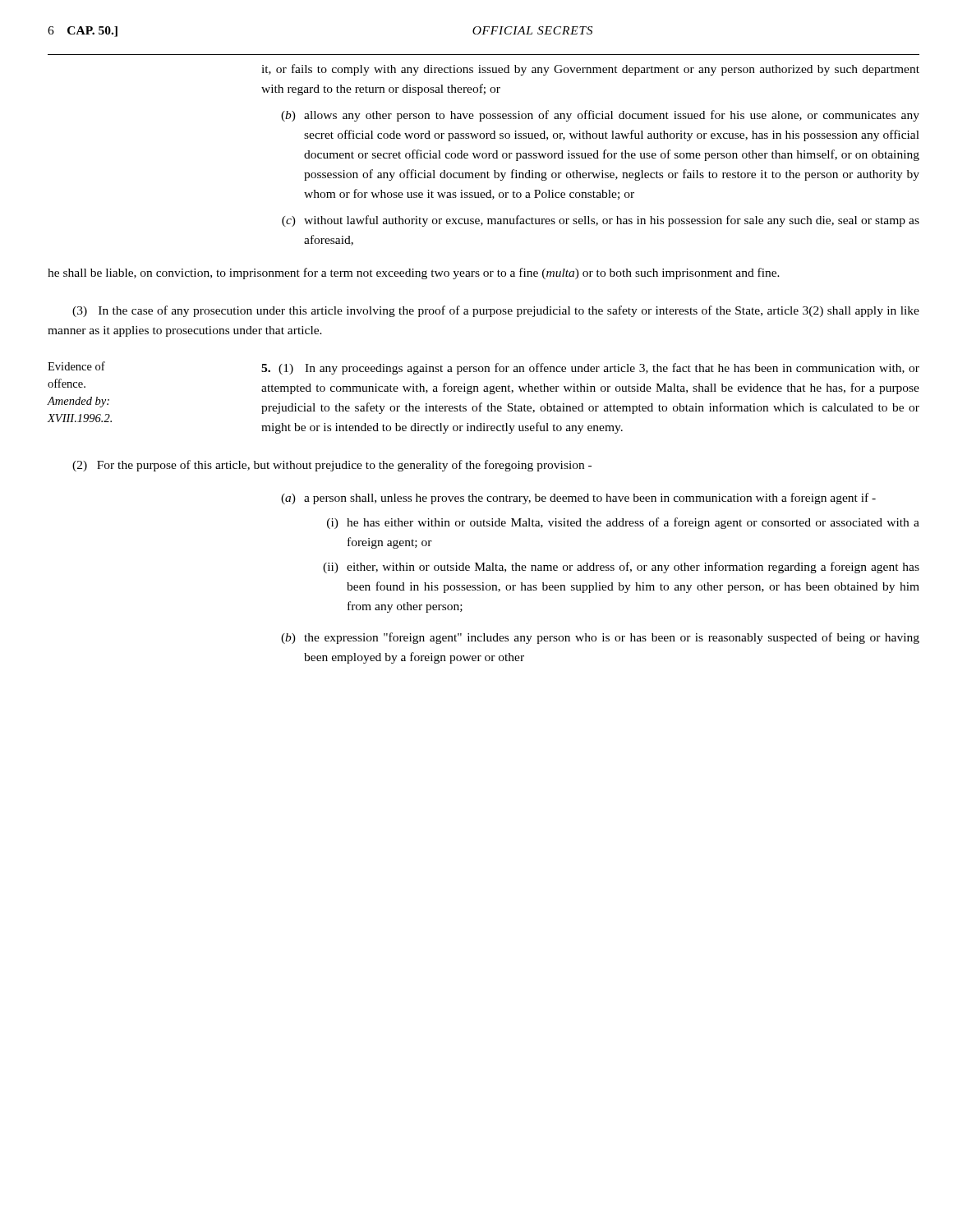Locate the text block starting "he shall be liable, on"
Screen dimensions: 1232x967
tap(414, 272)
